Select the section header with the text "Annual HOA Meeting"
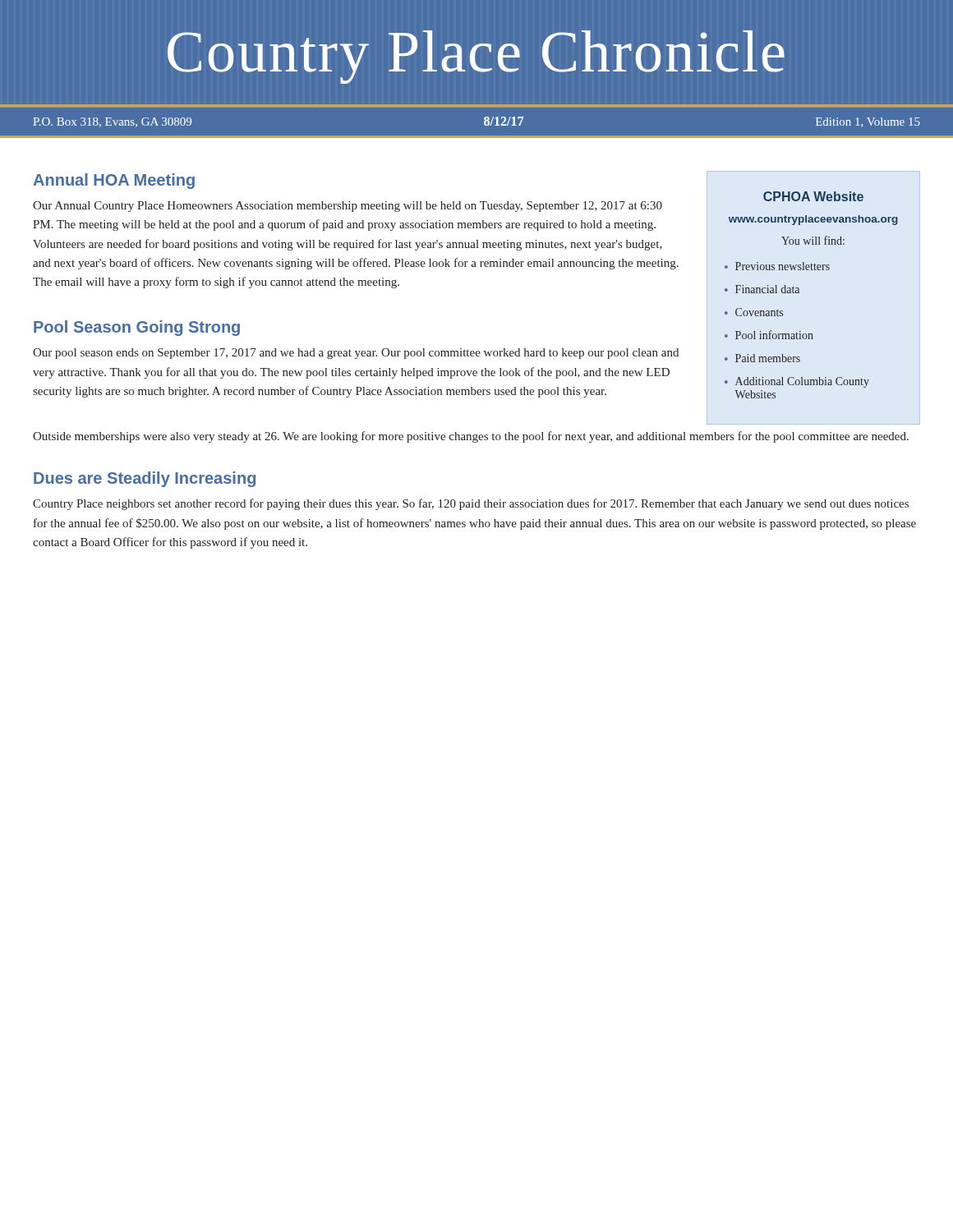This screenshot has height=1232, width=953. tap(114, 180)
